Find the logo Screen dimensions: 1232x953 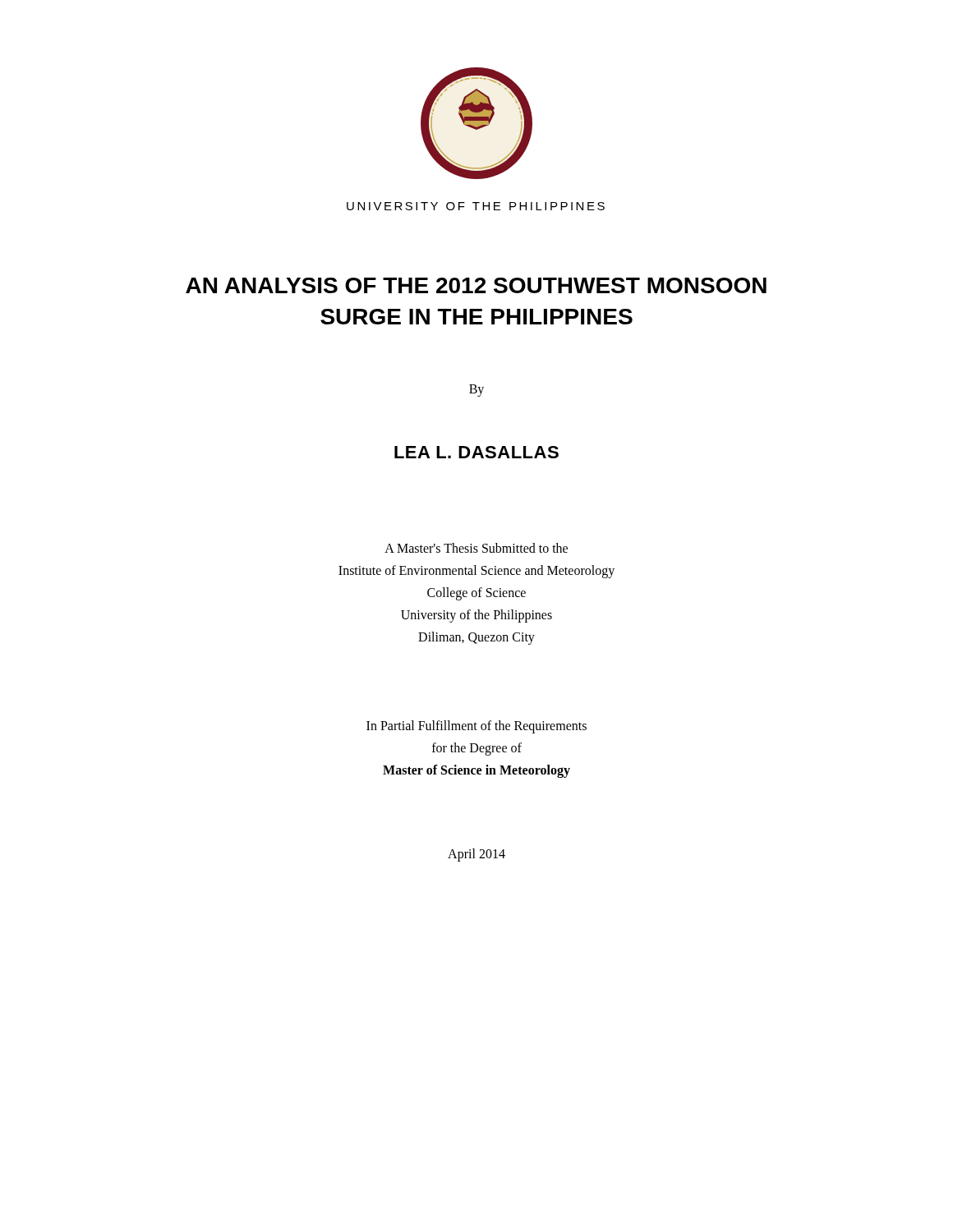(x=476, y=125)
